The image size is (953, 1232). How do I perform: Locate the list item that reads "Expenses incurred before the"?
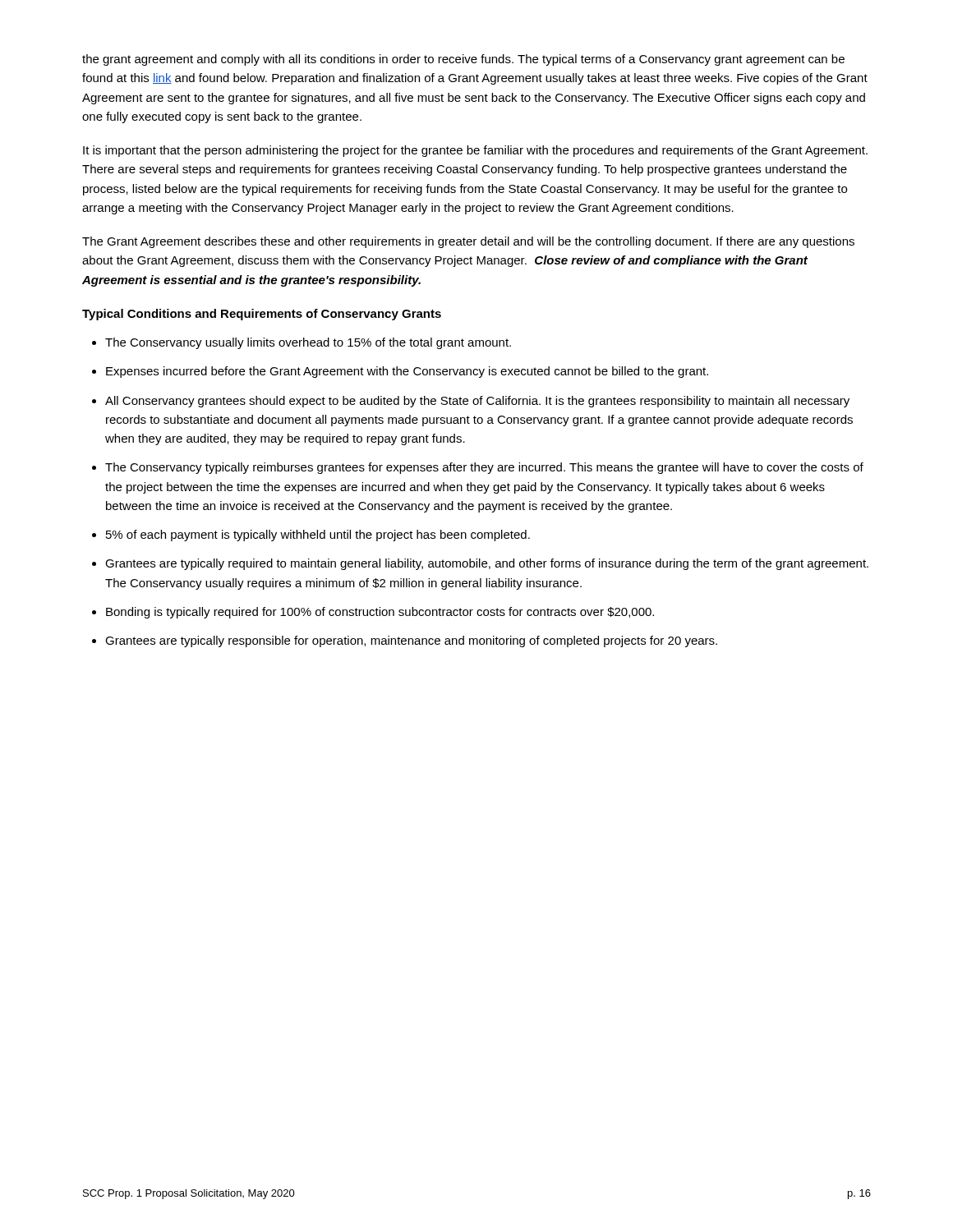[407, 371]
